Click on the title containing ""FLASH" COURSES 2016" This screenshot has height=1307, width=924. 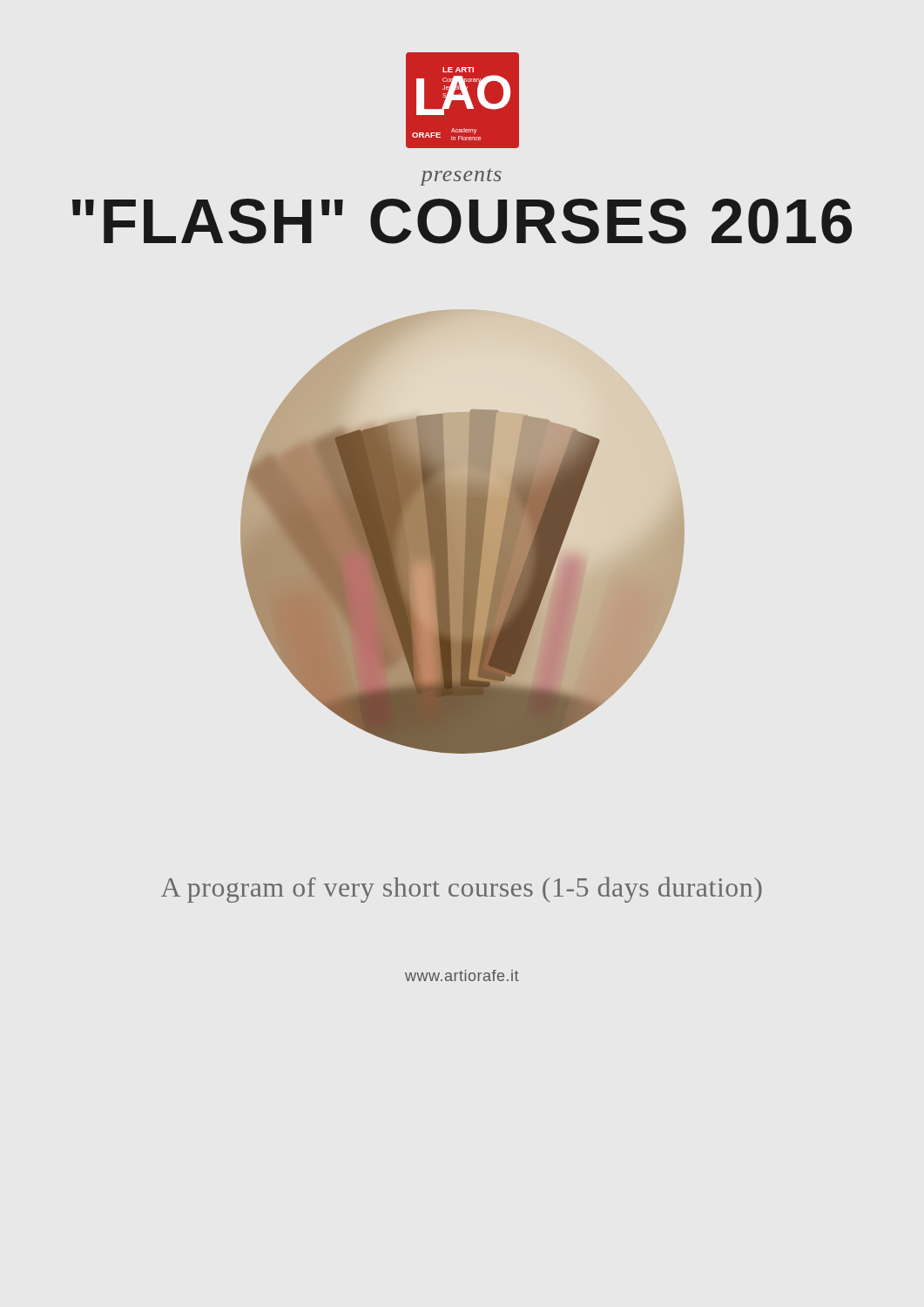462,222
